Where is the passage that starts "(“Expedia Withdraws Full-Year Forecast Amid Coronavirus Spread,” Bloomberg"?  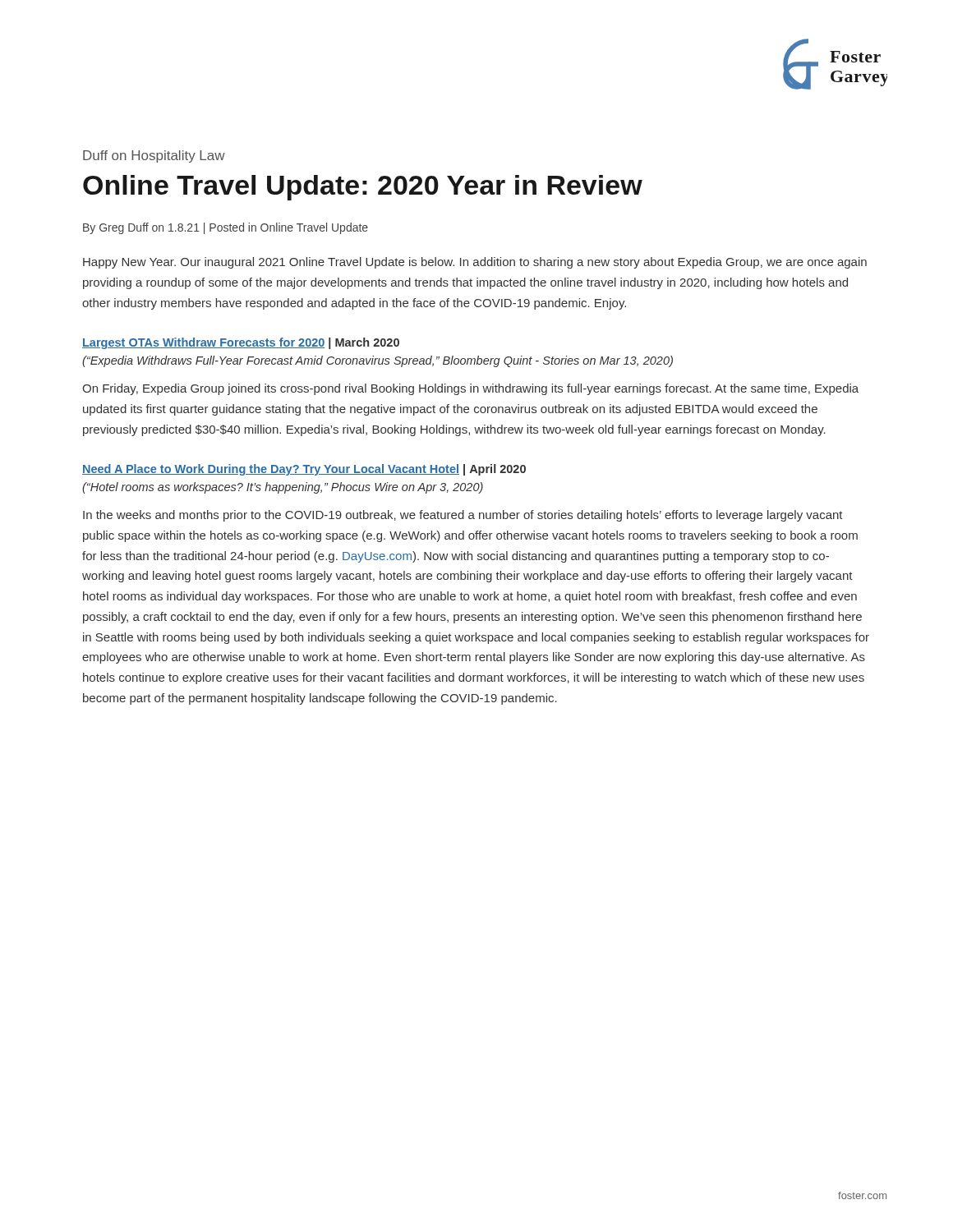tap(378, 361)
